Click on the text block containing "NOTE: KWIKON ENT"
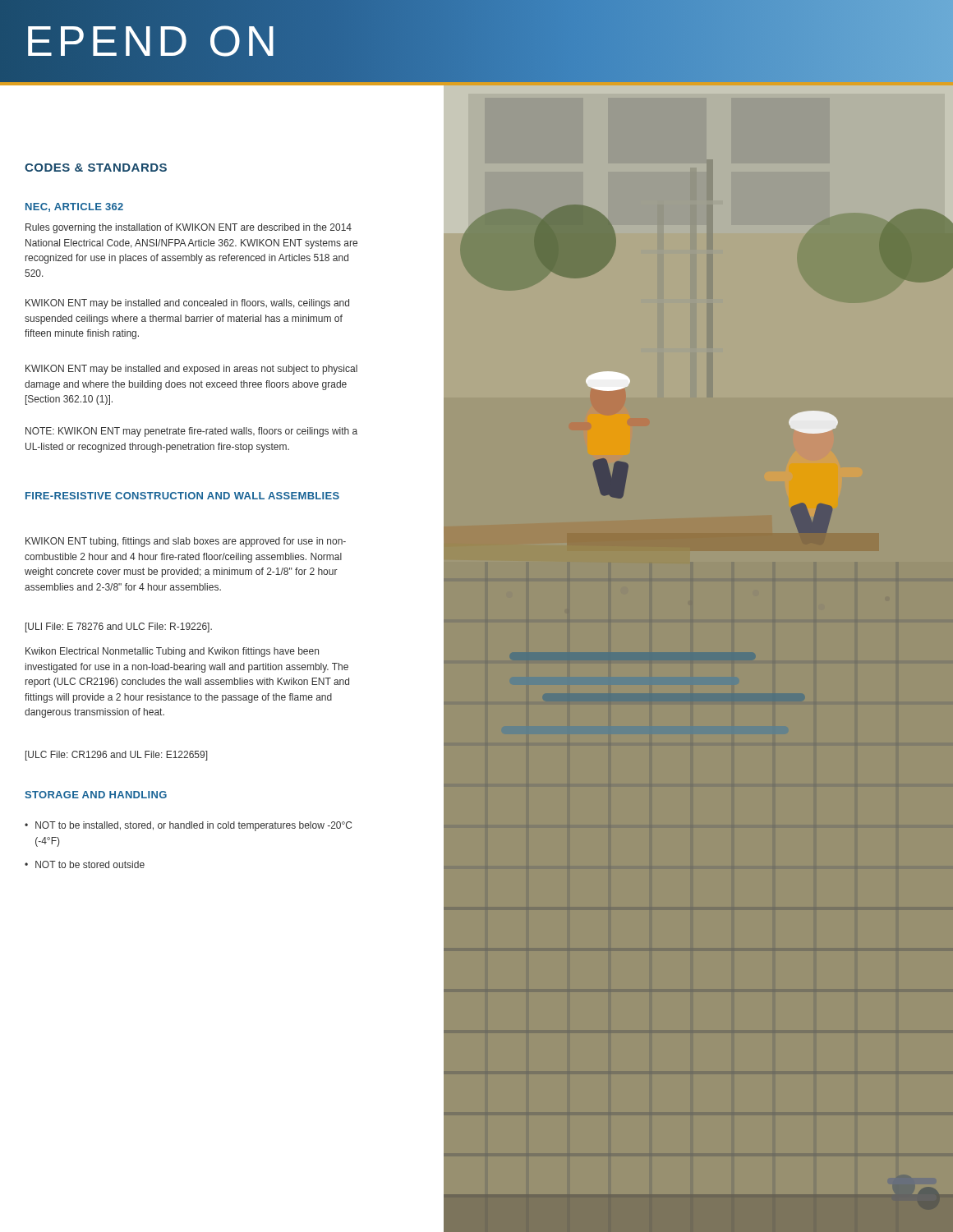Screen dimensions: 1232x953 [193, 439]
